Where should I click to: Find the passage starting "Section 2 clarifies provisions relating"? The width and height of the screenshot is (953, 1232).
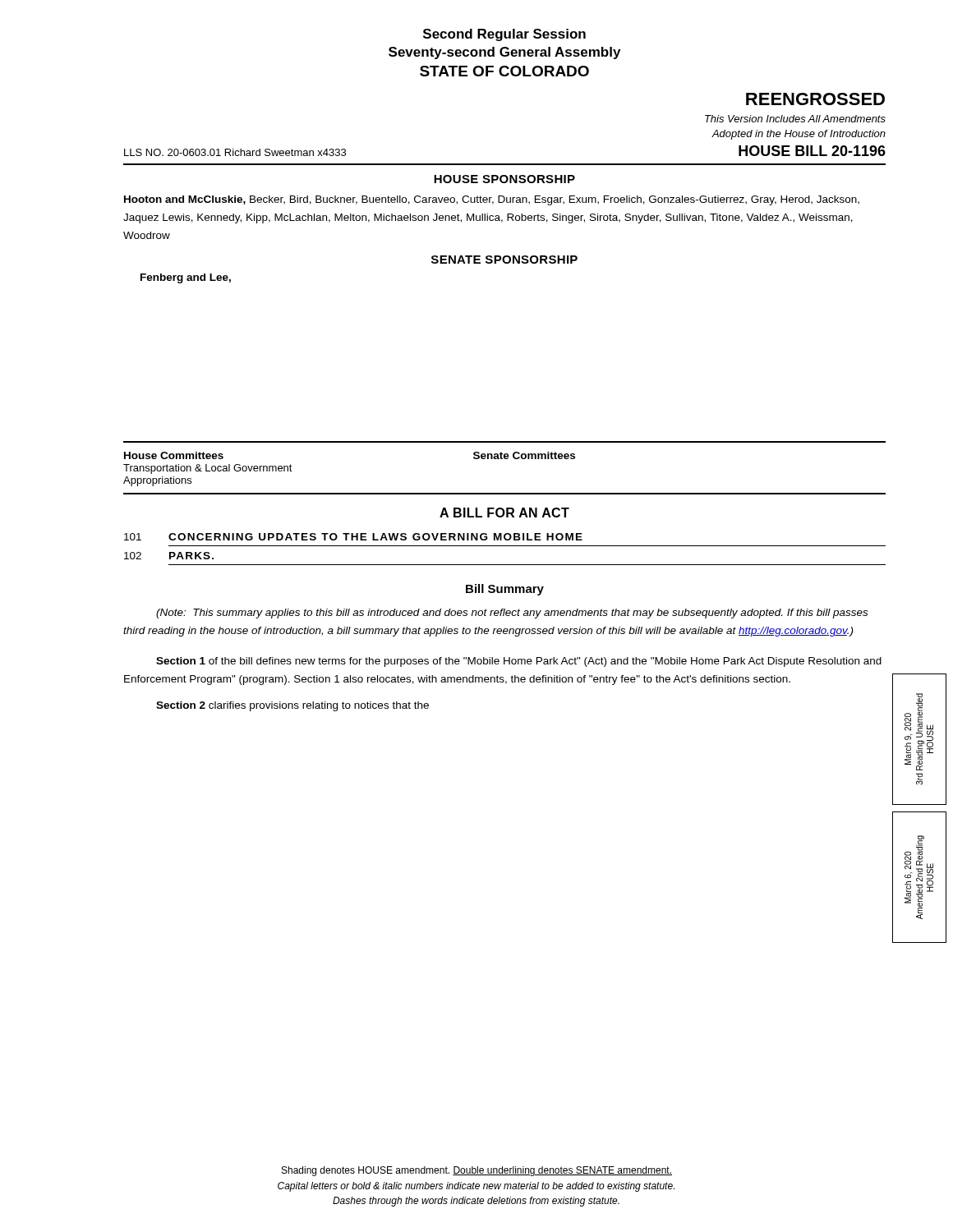pos(293,705)
